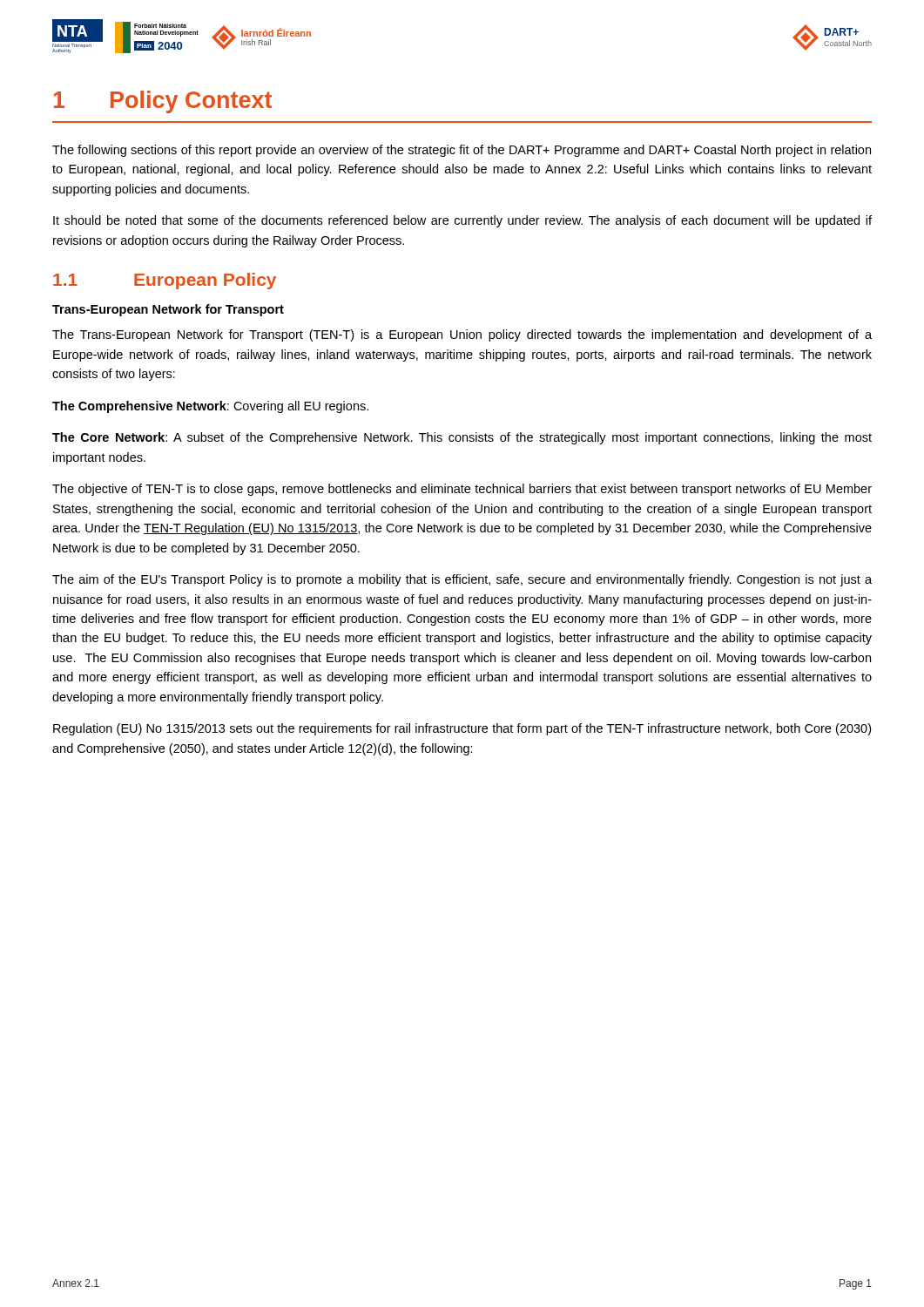The height and width of the screenshot is (1307, 924).
Task: Find the block starting "The objective of TEN-T is to"
Action: (x=462, y=518)
